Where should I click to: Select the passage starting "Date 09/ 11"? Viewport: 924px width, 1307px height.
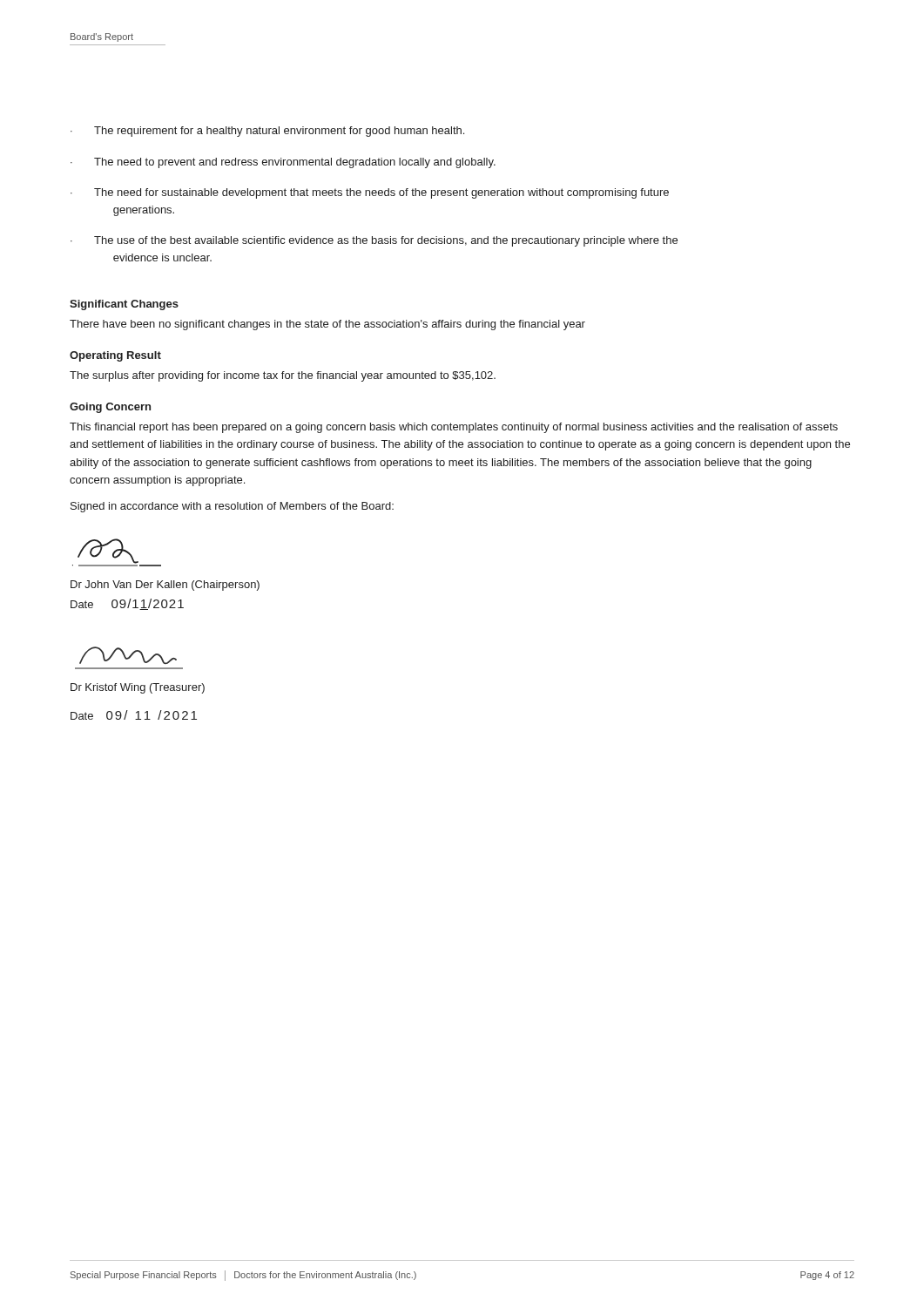pyautogui.click(x=134, y=715)
